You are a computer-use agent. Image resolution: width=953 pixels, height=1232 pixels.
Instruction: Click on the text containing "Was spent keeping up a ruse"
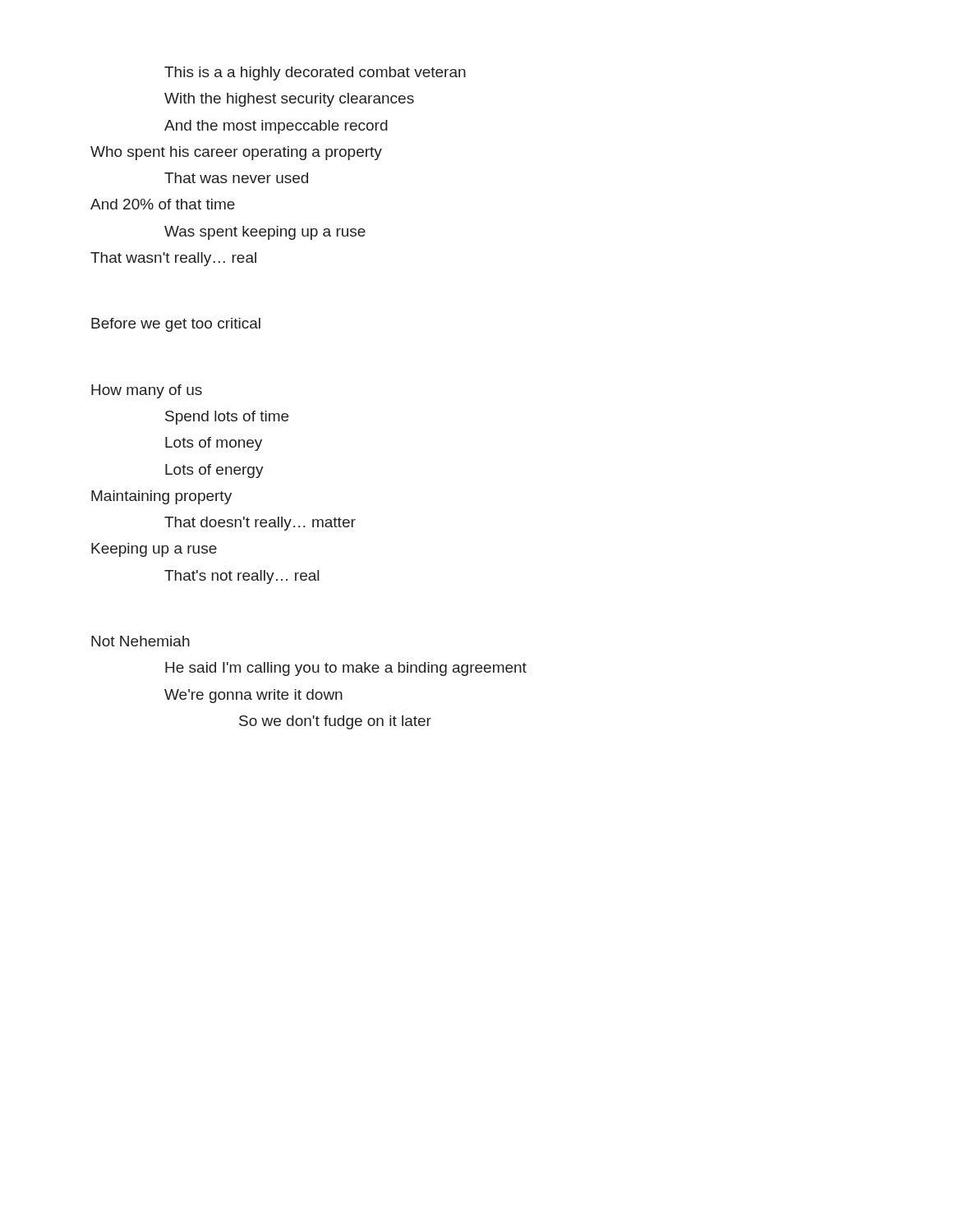tap(265, 233)
